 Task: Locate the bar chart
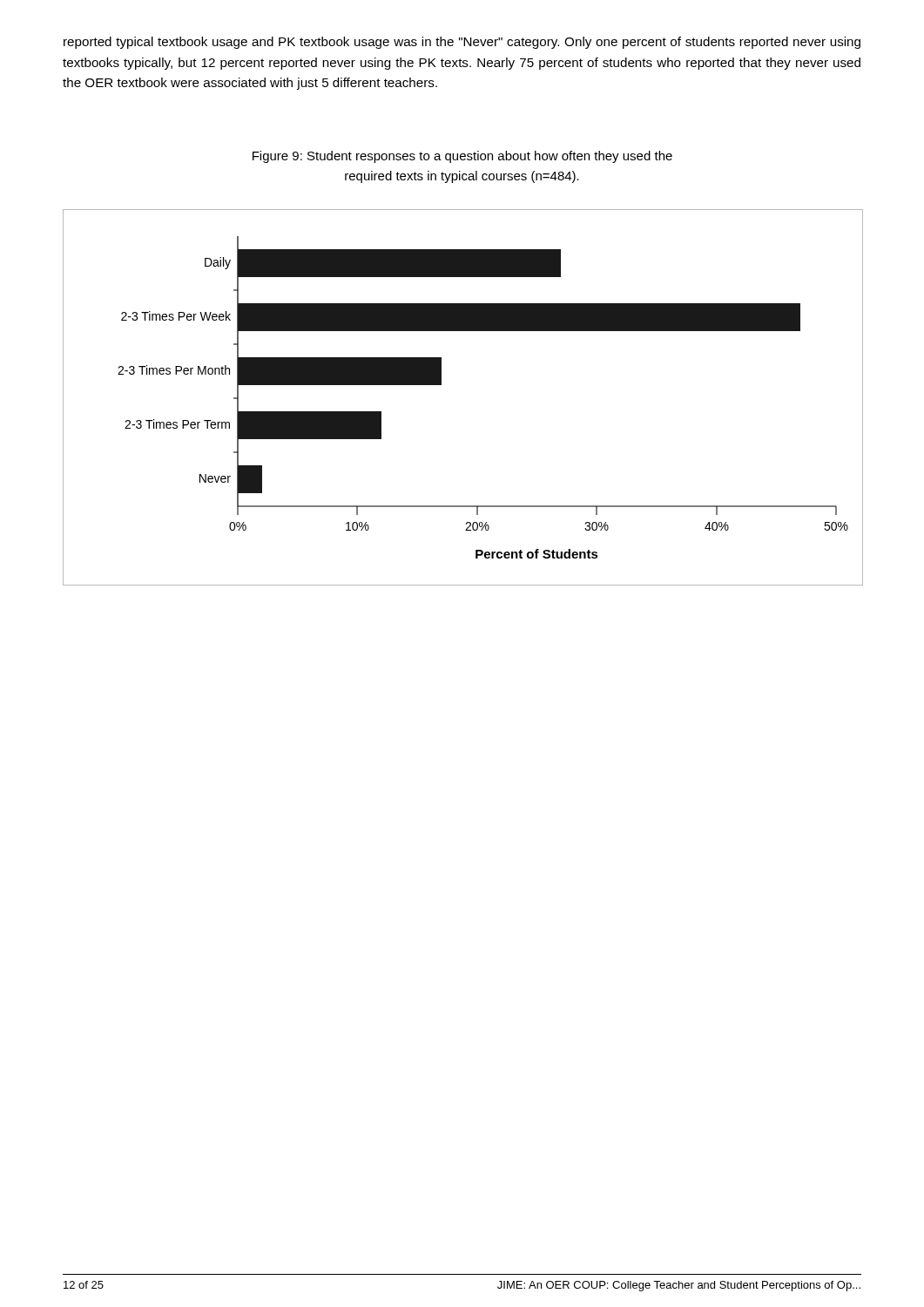[x=462, y=396]
